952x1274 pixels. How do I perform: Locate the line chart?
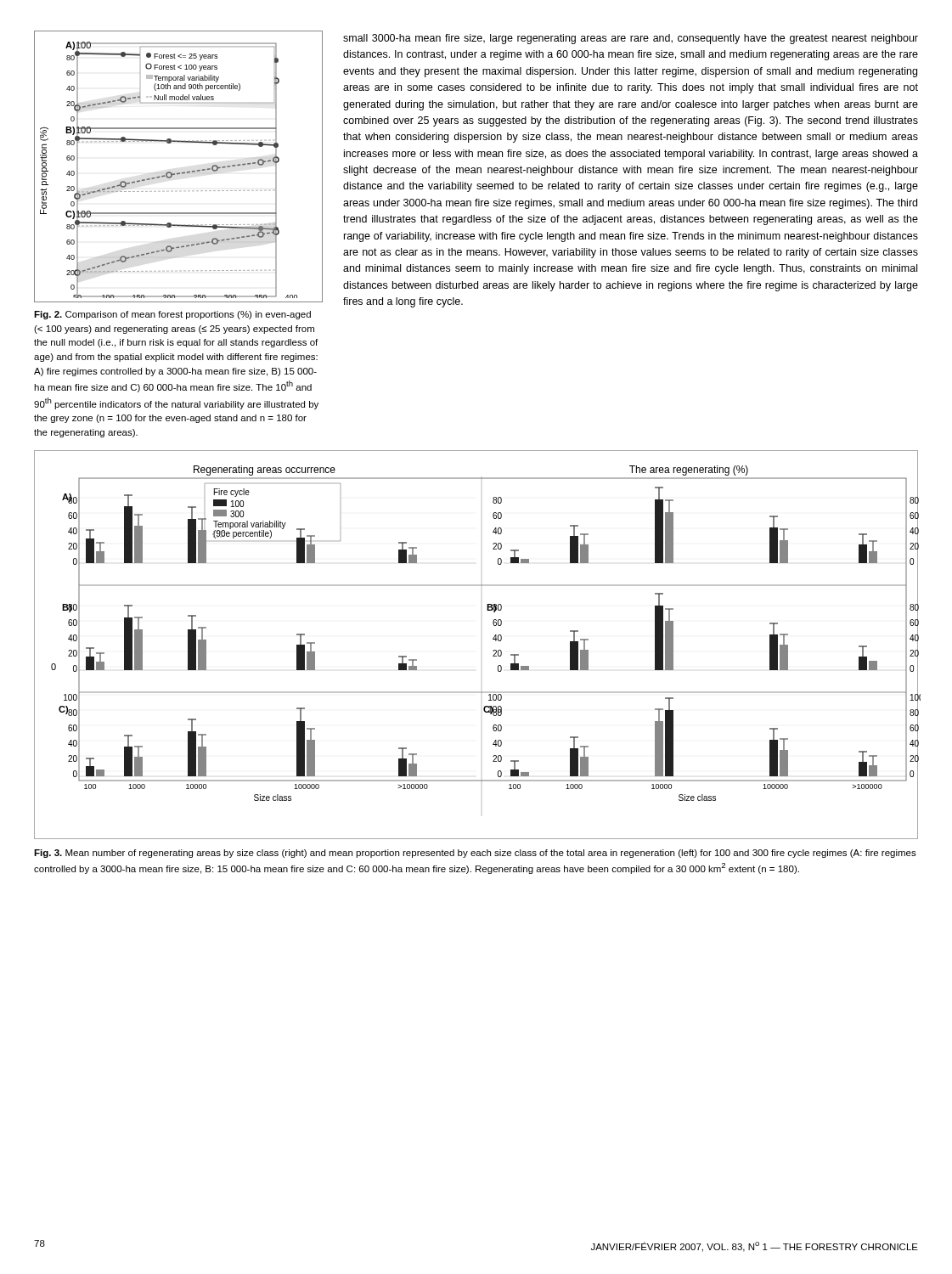click(x=178, y=166)
